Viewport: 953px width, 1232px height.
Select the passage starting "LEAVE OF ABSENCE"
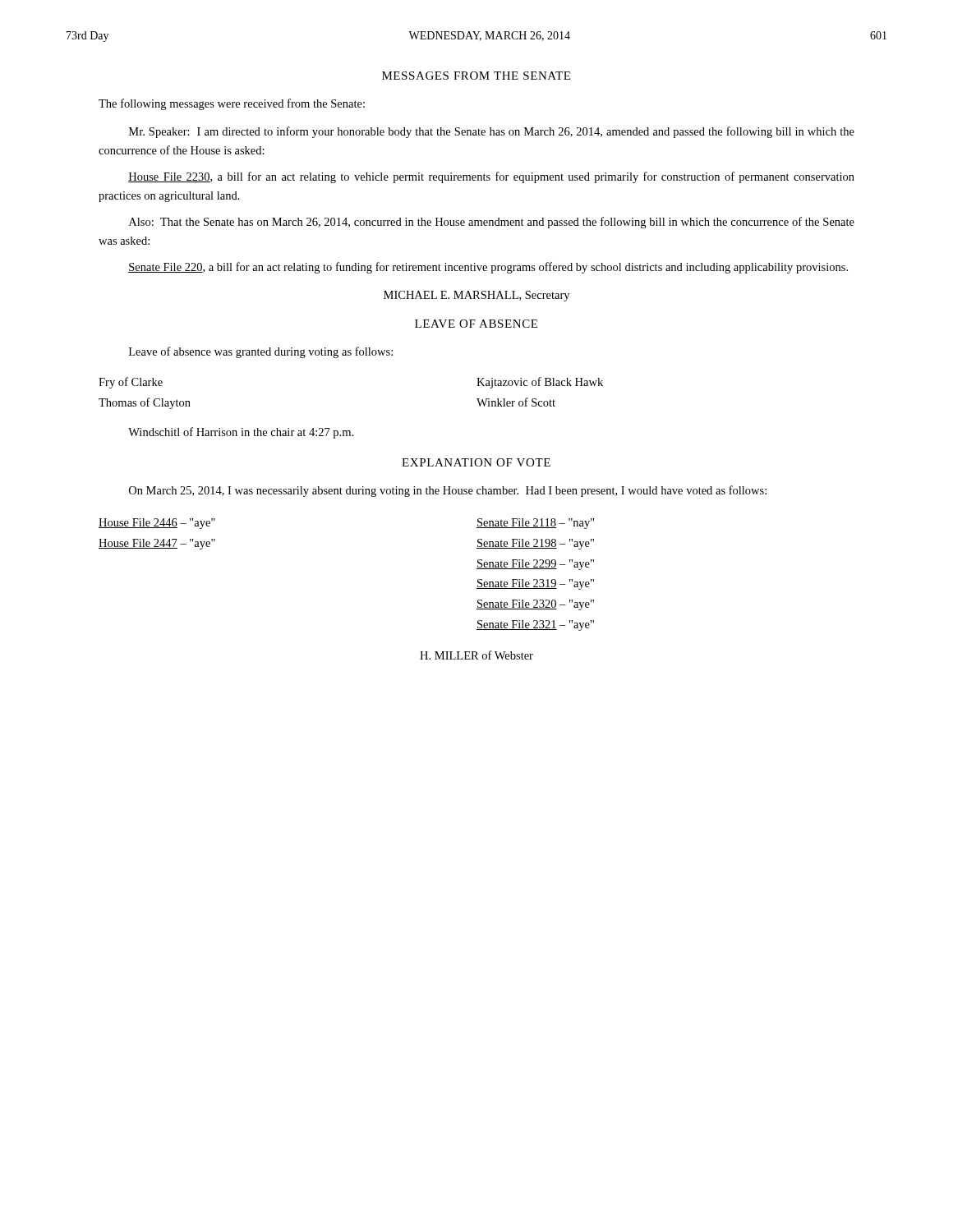(476, 323)
